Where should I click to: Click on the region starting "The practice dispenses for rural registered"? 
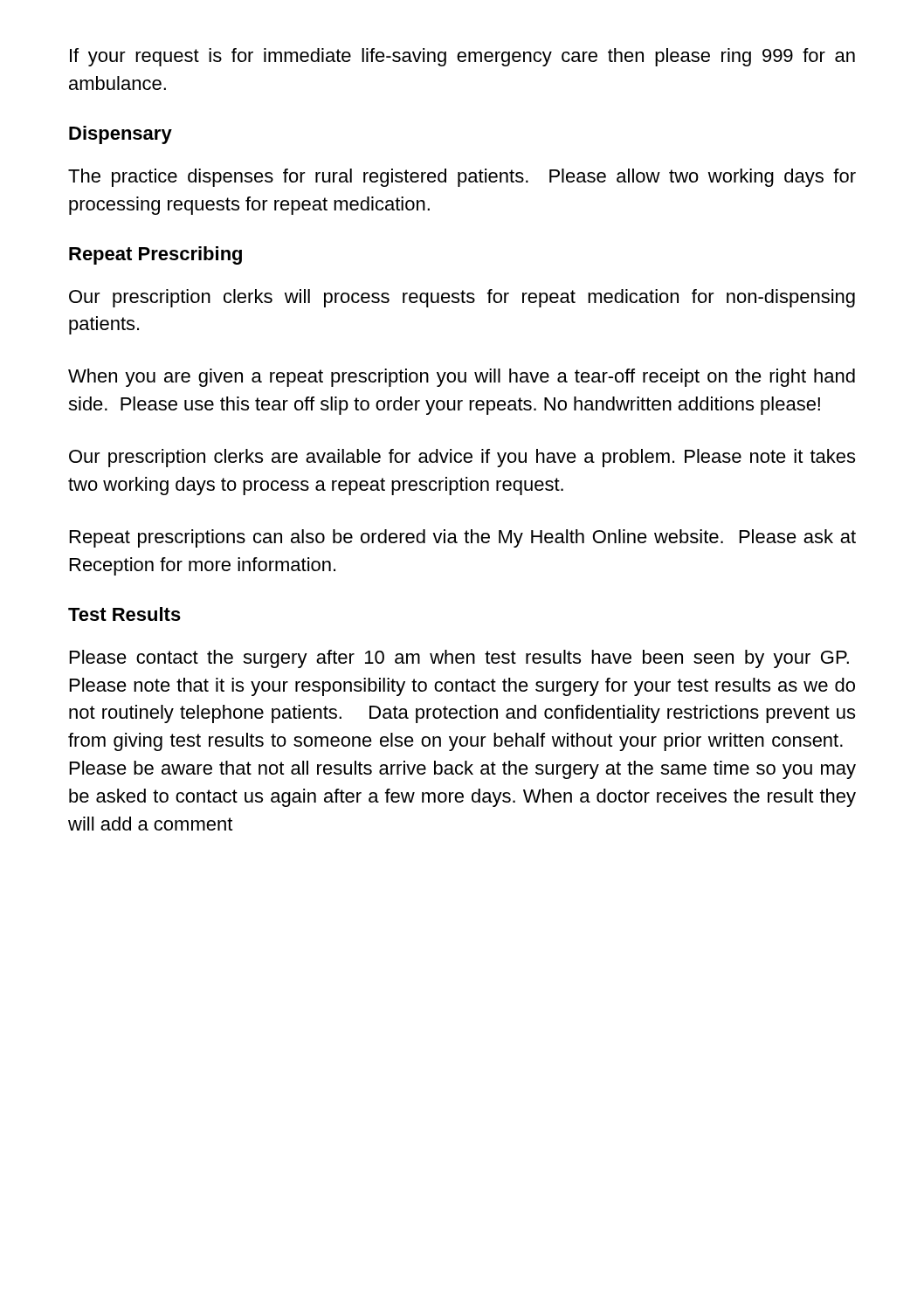tap(462, 190)
